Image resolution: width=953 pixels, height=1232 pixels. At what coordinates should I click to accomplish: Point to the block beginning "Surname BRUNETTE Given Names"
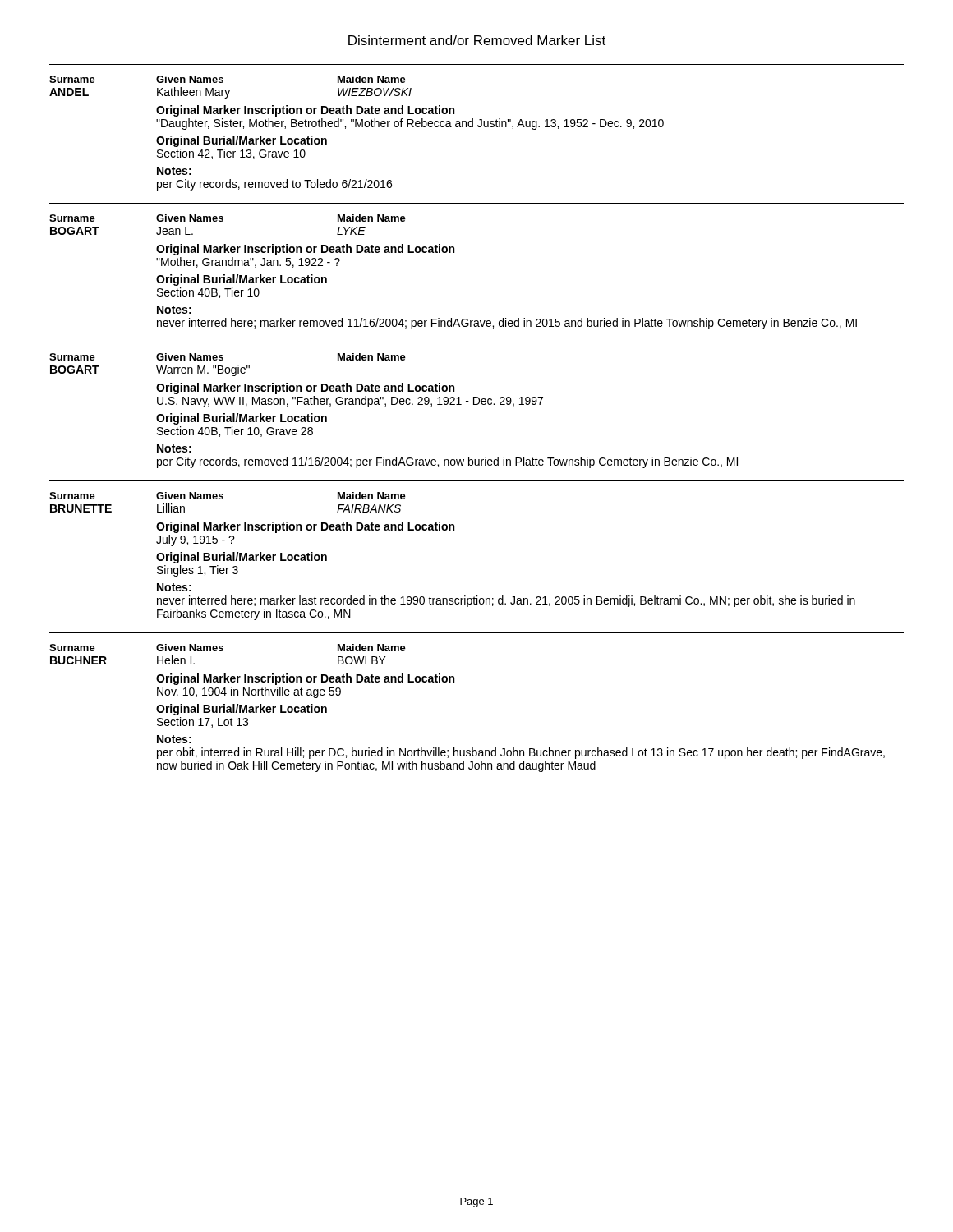[68, 496]
